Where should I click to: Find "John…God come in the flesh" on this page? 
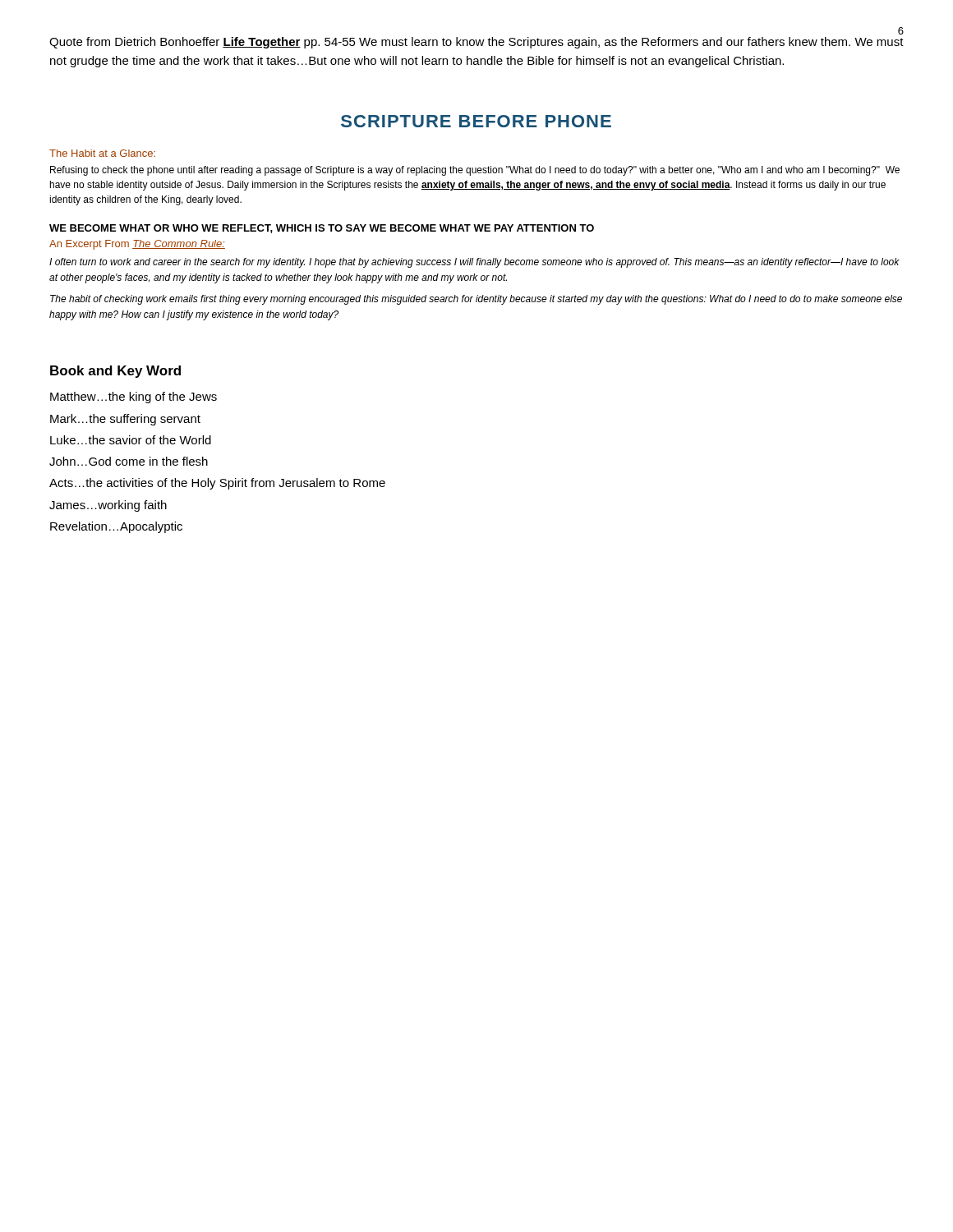(129, 461)
